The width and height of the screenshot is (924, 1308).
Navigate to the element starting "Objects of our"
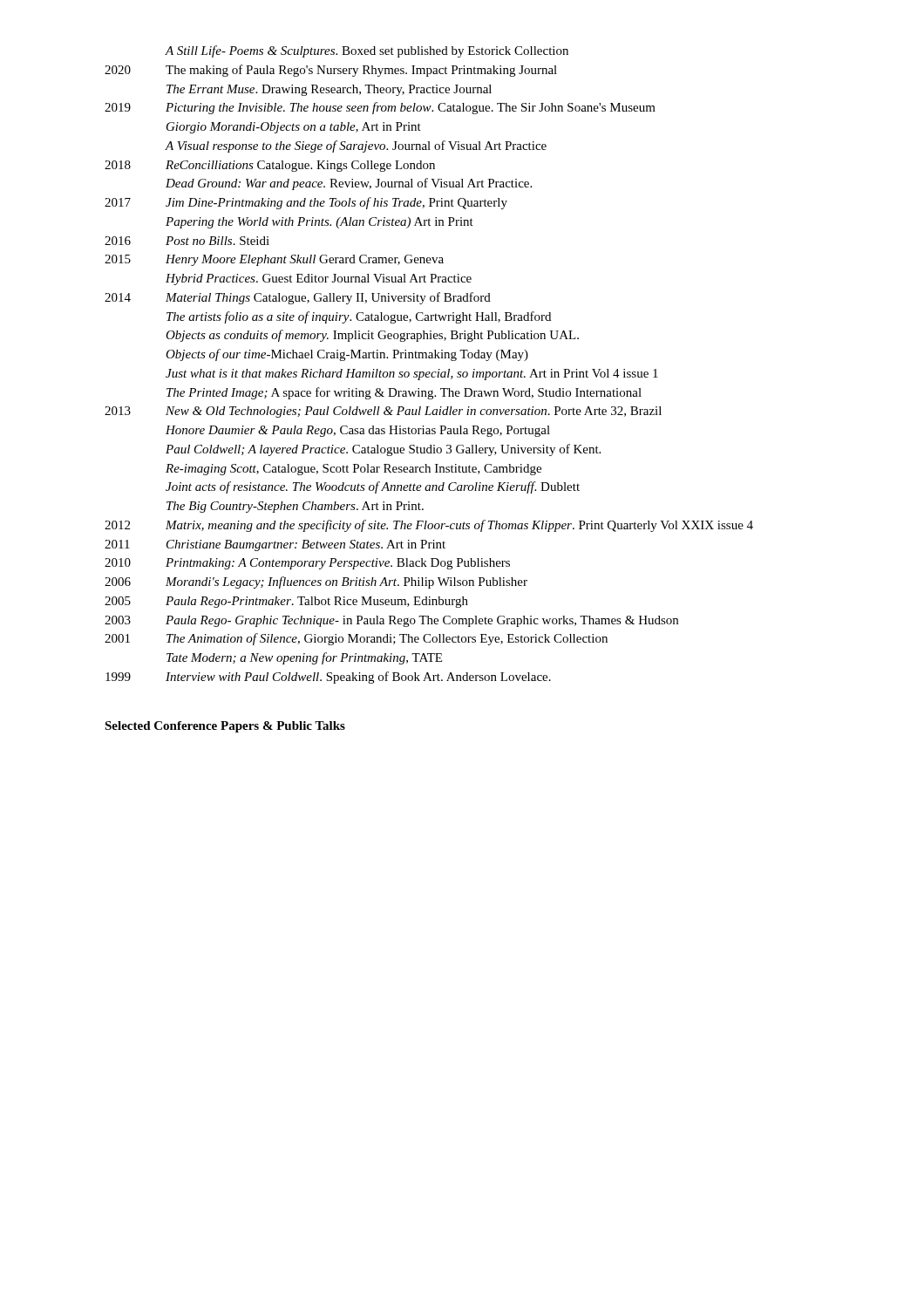click(x=479, y=355)
